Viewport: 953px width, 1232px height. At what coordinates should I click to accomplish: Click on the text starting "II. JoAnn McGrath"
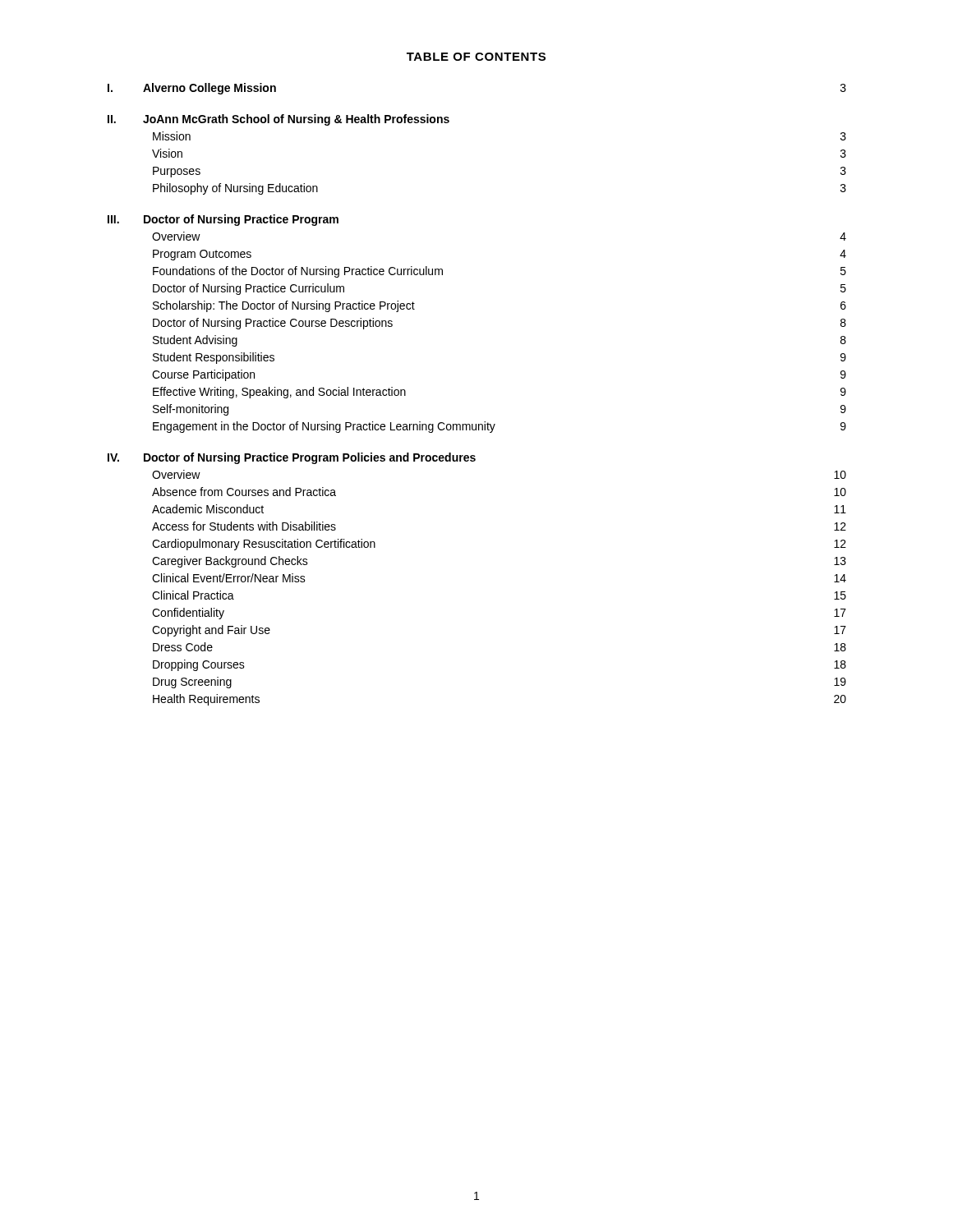pos(278,119)
